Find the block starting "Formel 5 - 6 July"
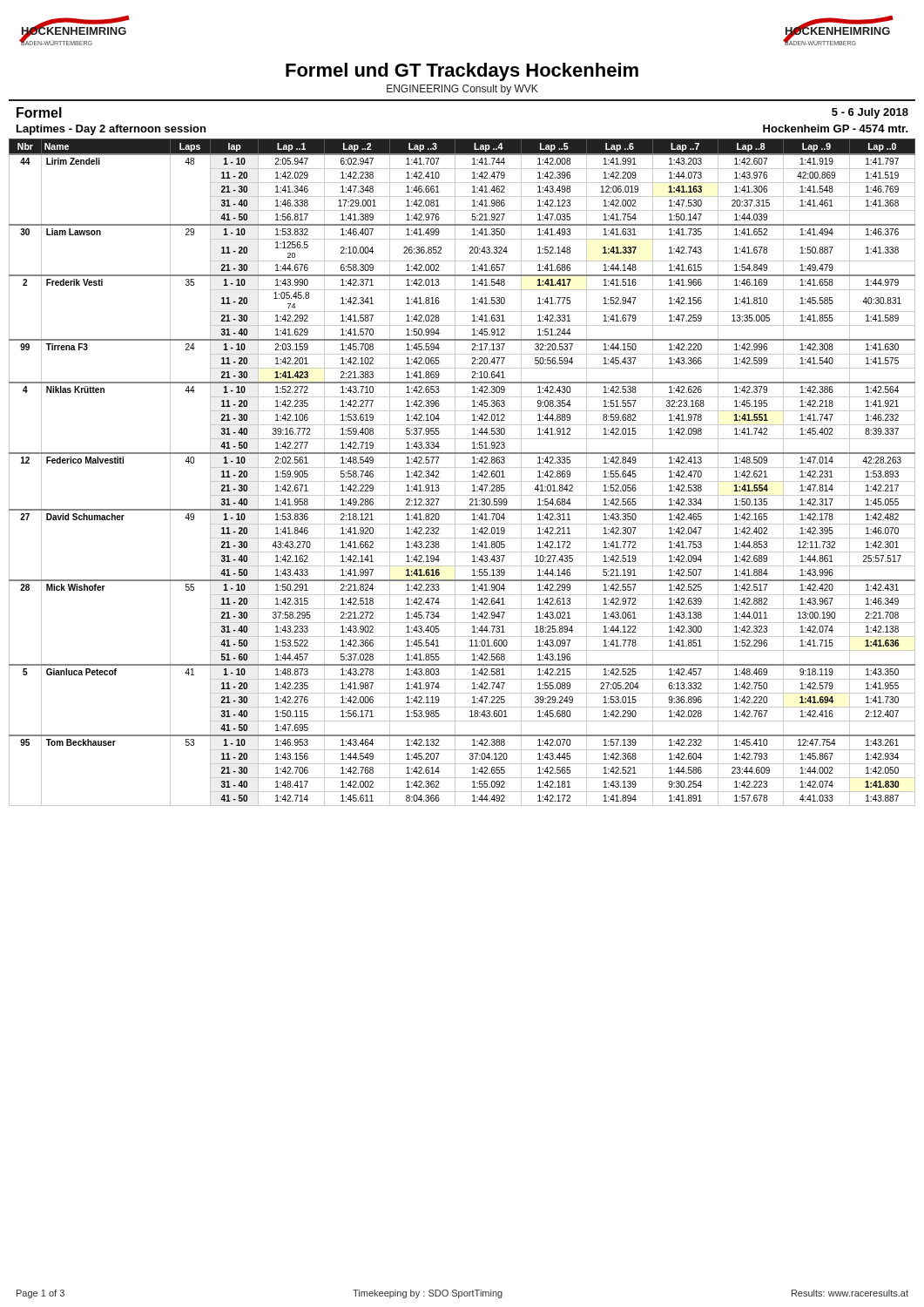Screen dimensions: 1307x924 pyautogui.click(x=35, y=113)
